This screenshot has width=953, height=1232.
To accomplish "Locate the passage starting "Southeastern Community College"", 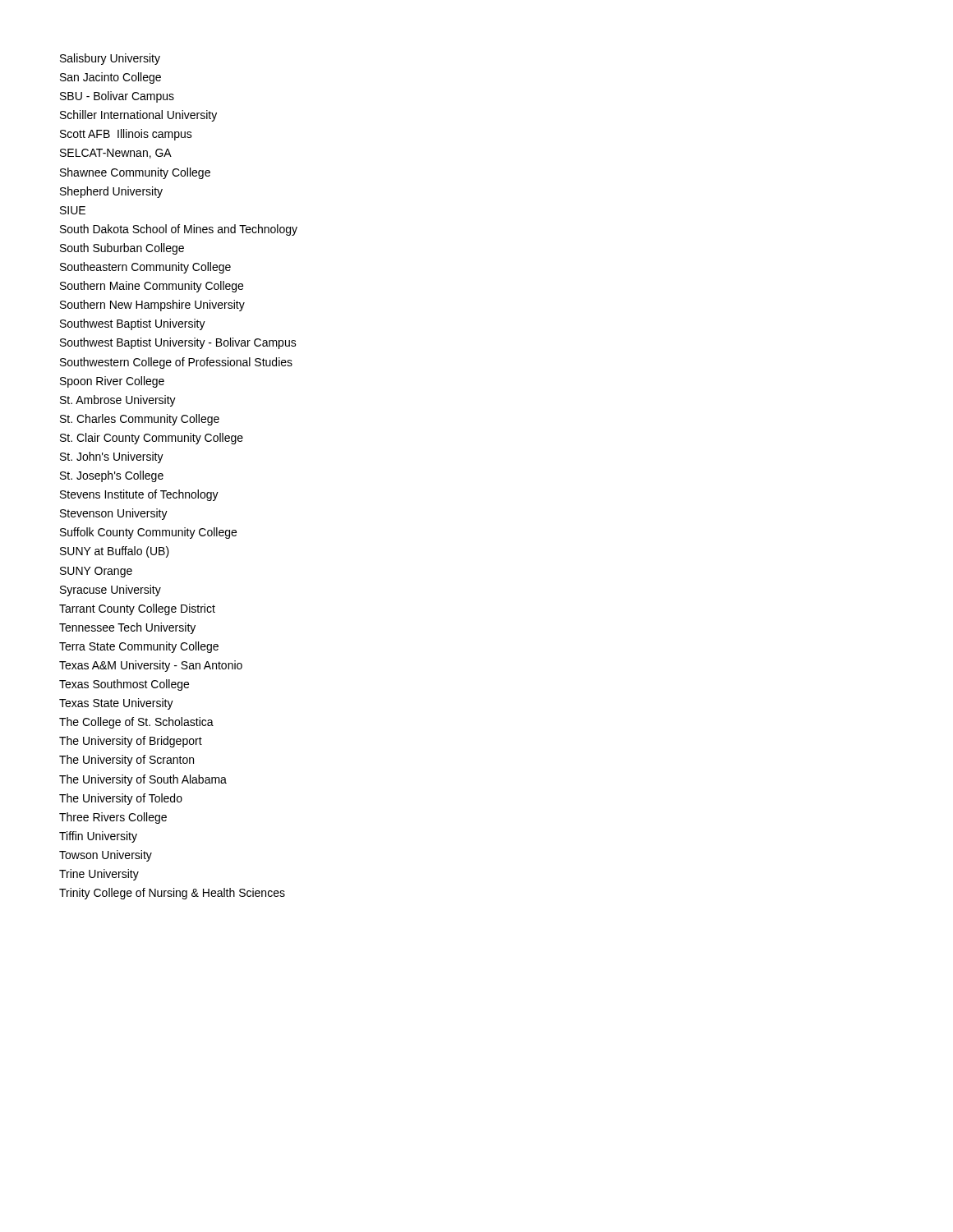I will point(145,267).
